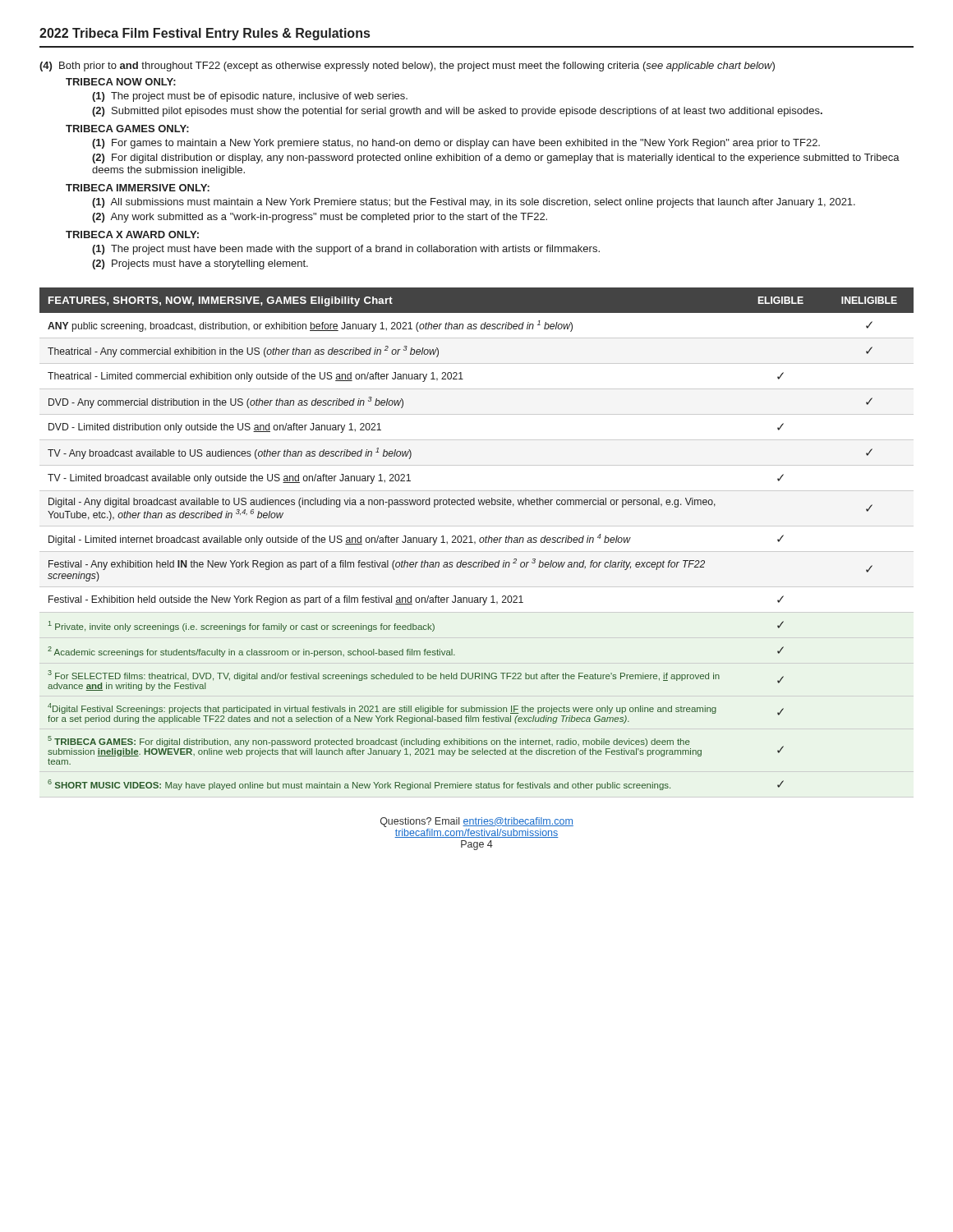
Task: Navigate to the text starting "(2) For digital distribution or"
Action: tap(496, 163)
